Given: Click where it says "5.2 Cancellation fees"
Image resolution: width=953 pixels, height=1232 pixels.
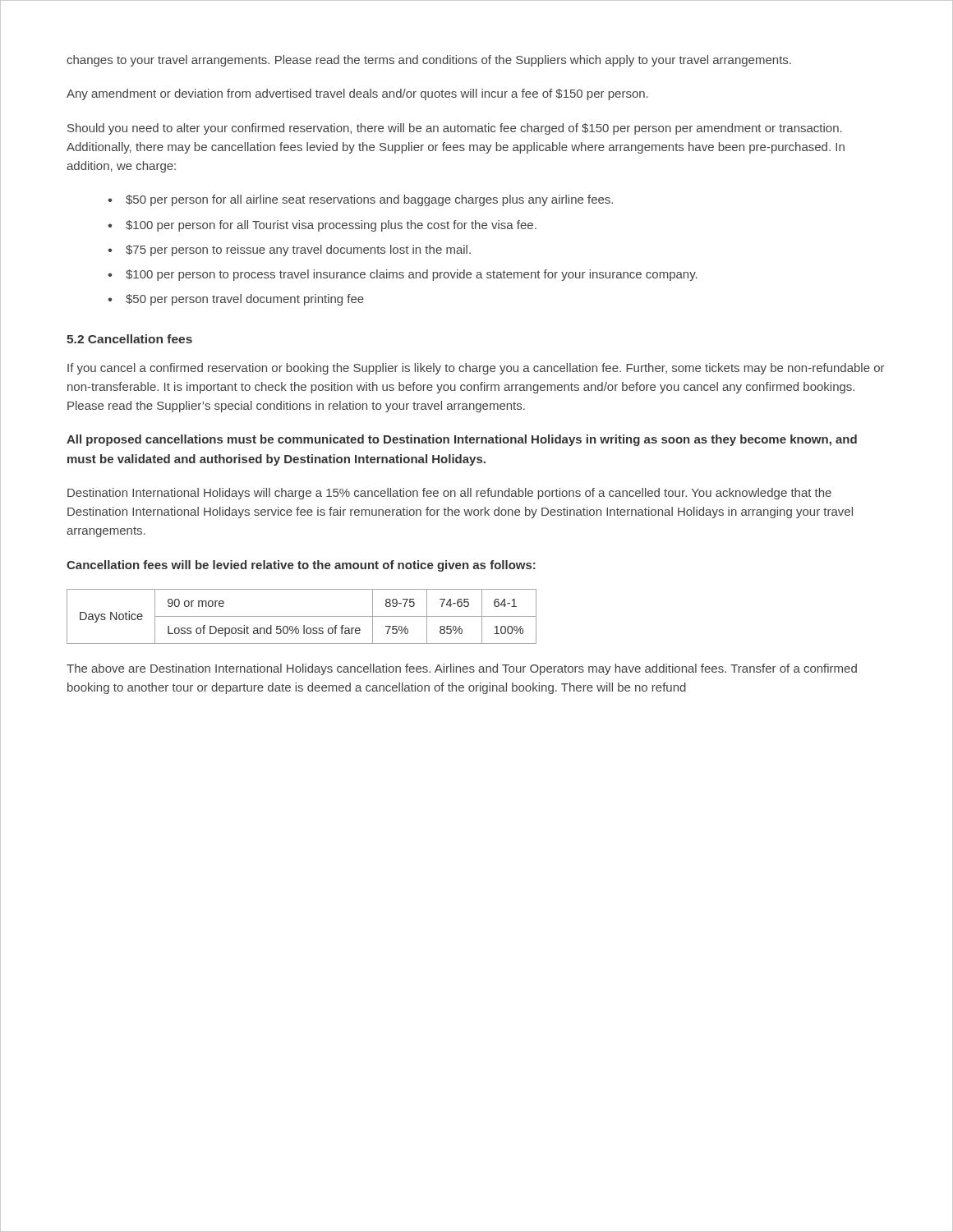Looking at the screenshot, I should coord(130,338).
